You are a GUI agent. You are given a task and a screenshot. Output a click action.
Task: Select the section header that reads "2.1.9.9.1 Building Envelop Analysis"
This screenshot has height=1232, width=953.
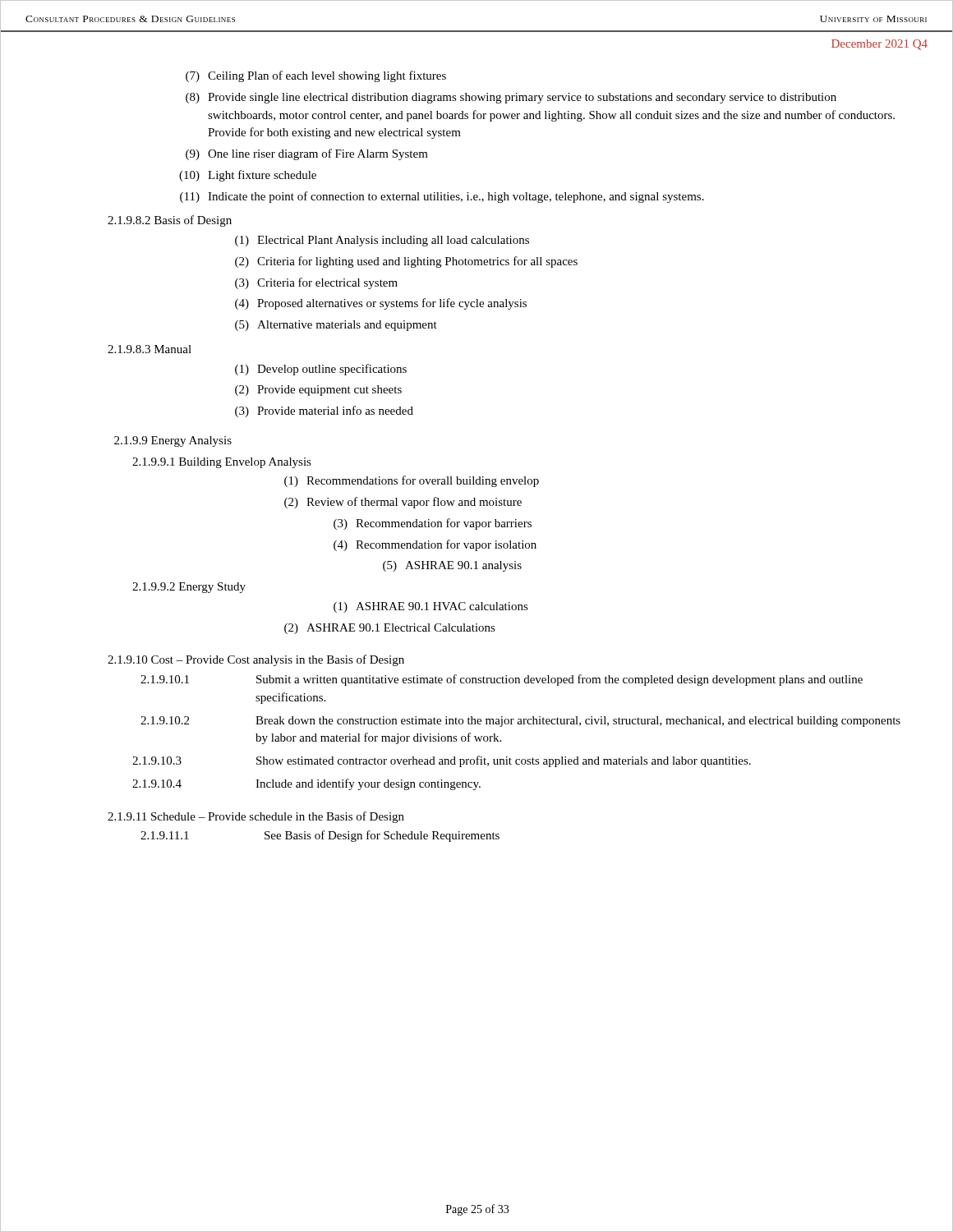[x=209, y=461]
